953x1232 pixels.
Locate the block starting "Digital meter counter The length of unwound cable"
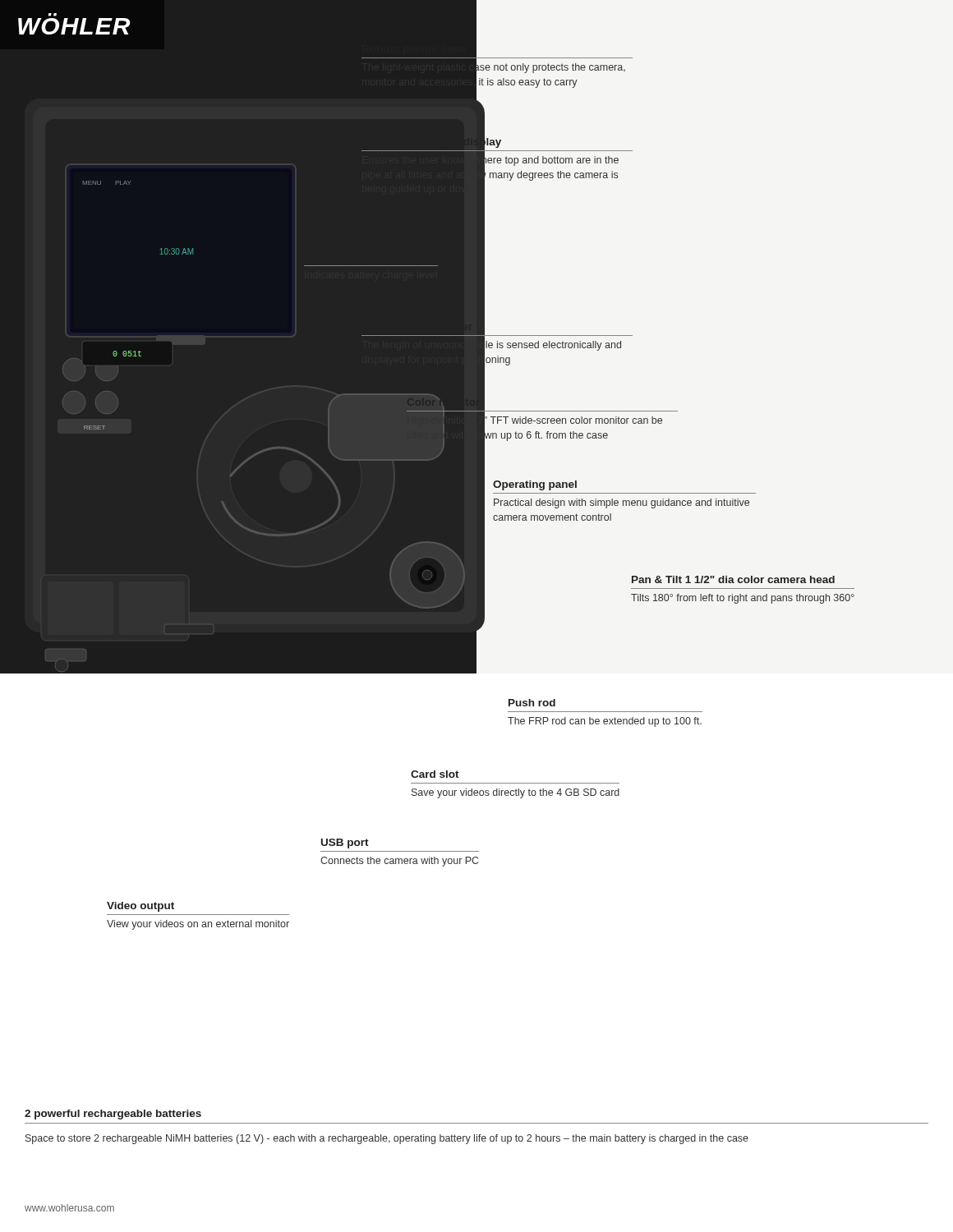click(x=497, y=344)
